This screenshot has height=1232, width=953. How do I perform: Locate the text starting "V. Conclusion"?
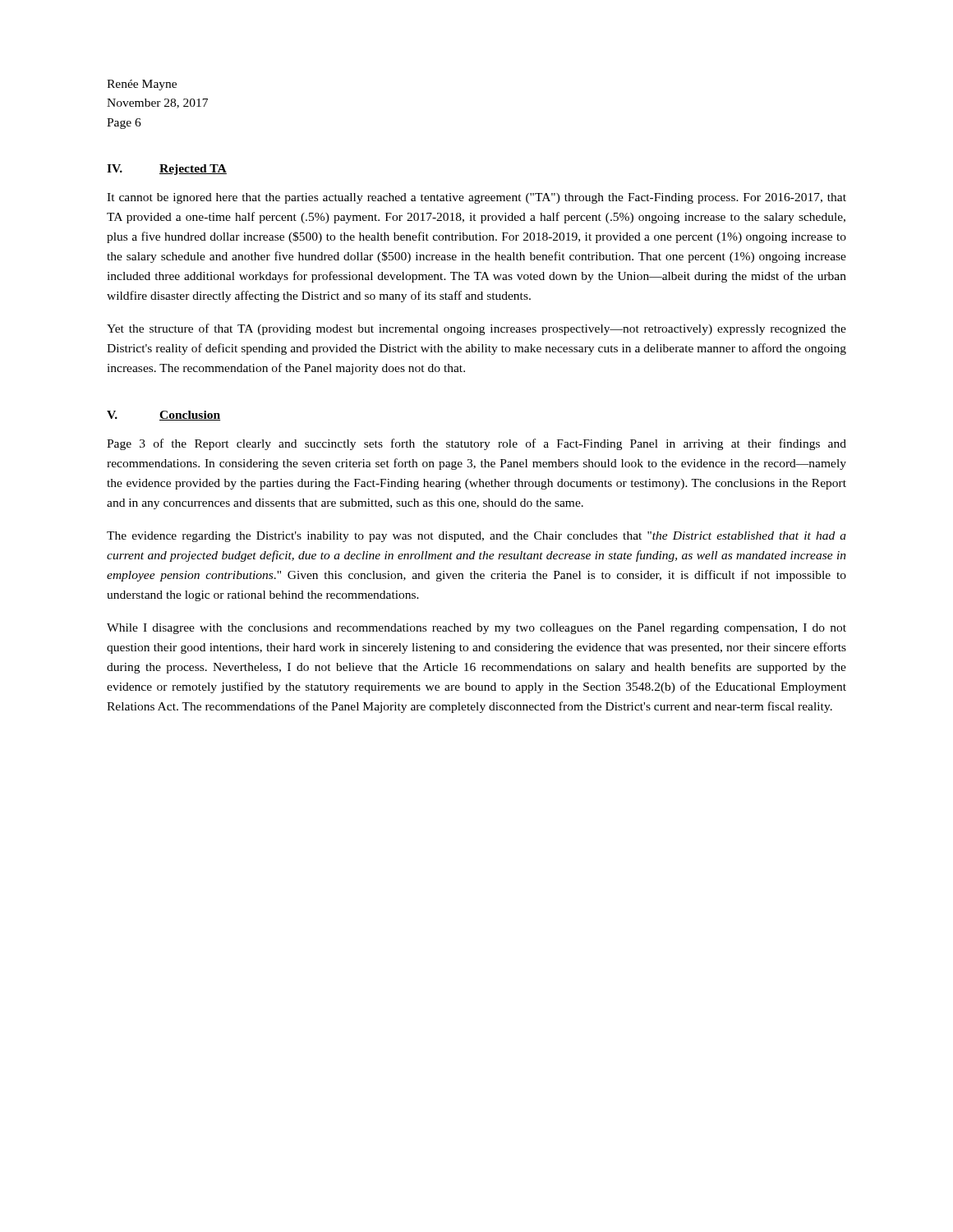pyautogui.click(x=164, y=415)
